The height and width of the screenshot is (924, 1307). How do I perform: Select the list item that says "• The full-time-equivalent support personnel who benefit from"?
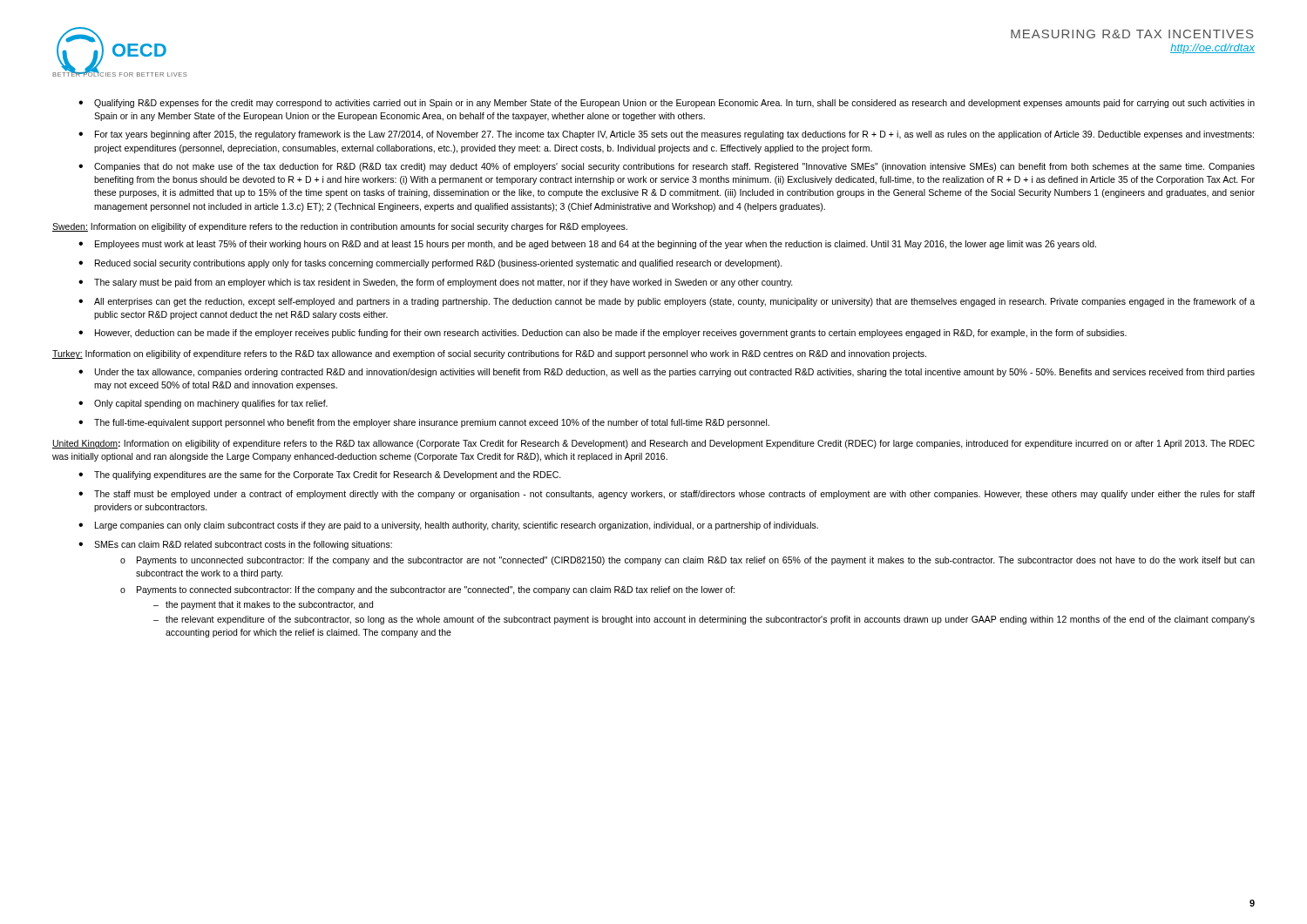(x=424, y=423)
